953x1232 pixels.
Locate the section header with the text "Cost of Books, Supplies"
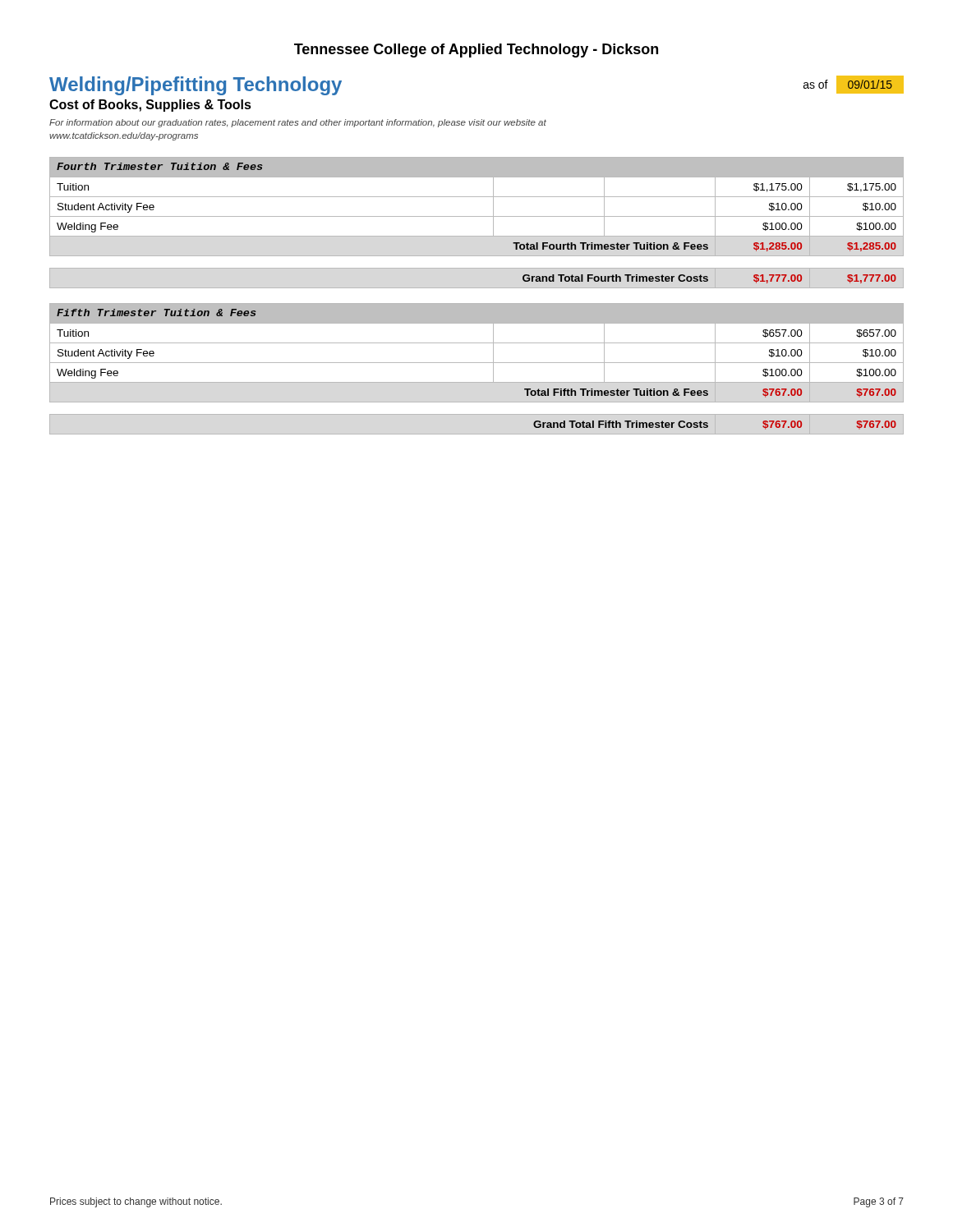[x=150, y=105]
